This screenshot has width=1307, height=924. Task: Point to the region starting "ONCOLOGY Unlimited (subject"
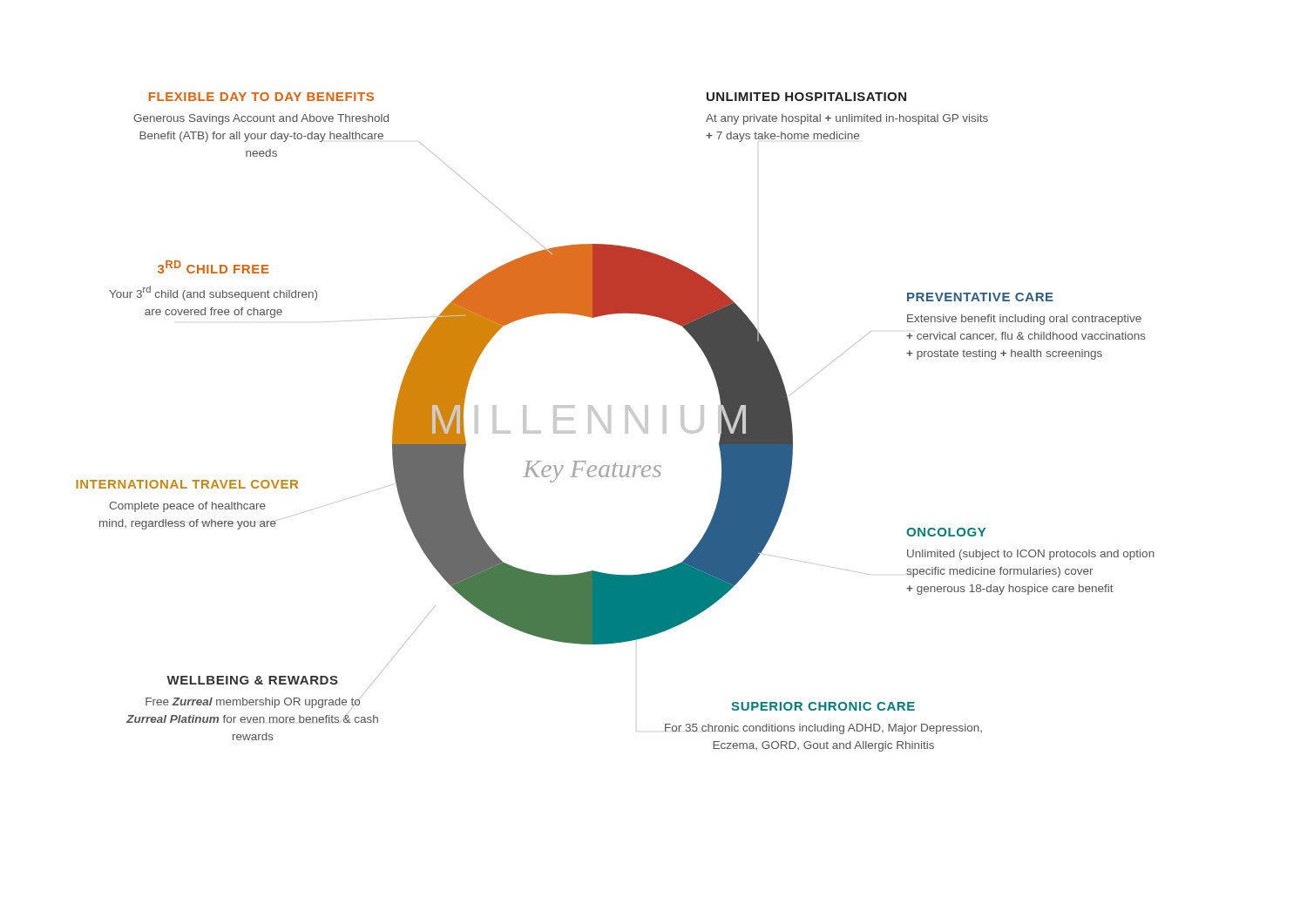[1063, 560]
